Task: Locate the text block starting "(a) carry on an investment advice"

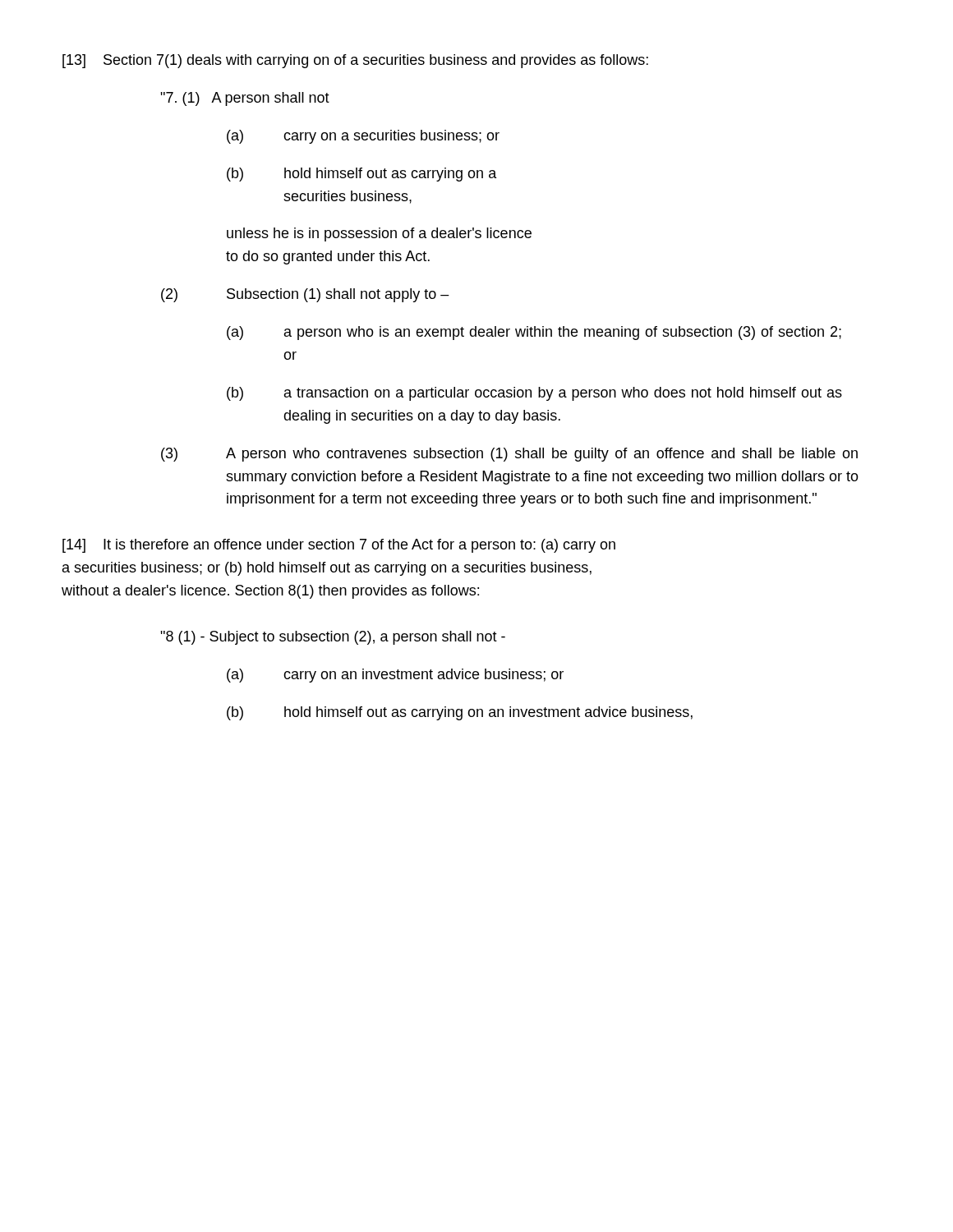Action: (x=534, y=675)
